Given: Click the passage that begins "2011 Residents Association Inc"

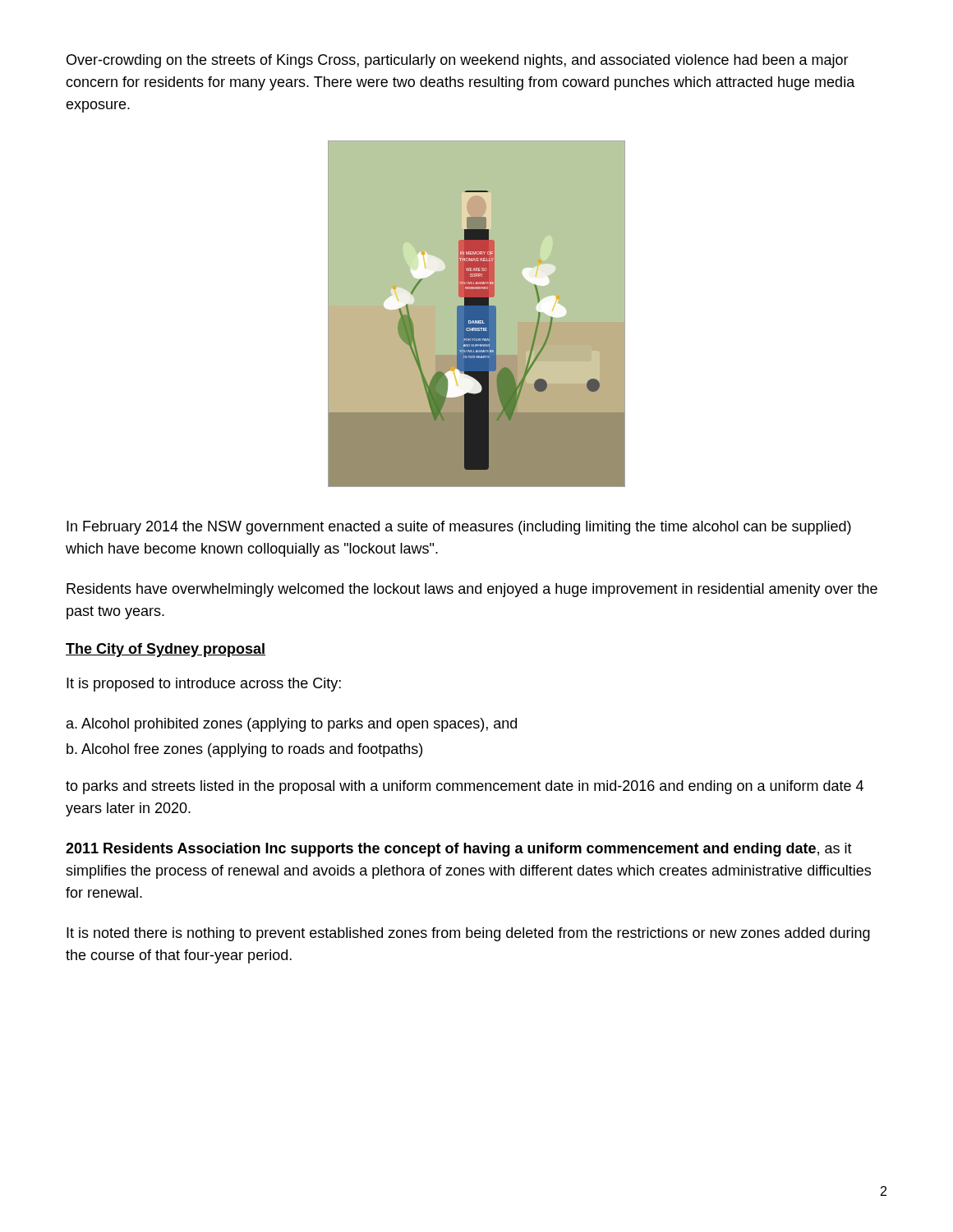Looking at the screenshot, I should point(469,871).
